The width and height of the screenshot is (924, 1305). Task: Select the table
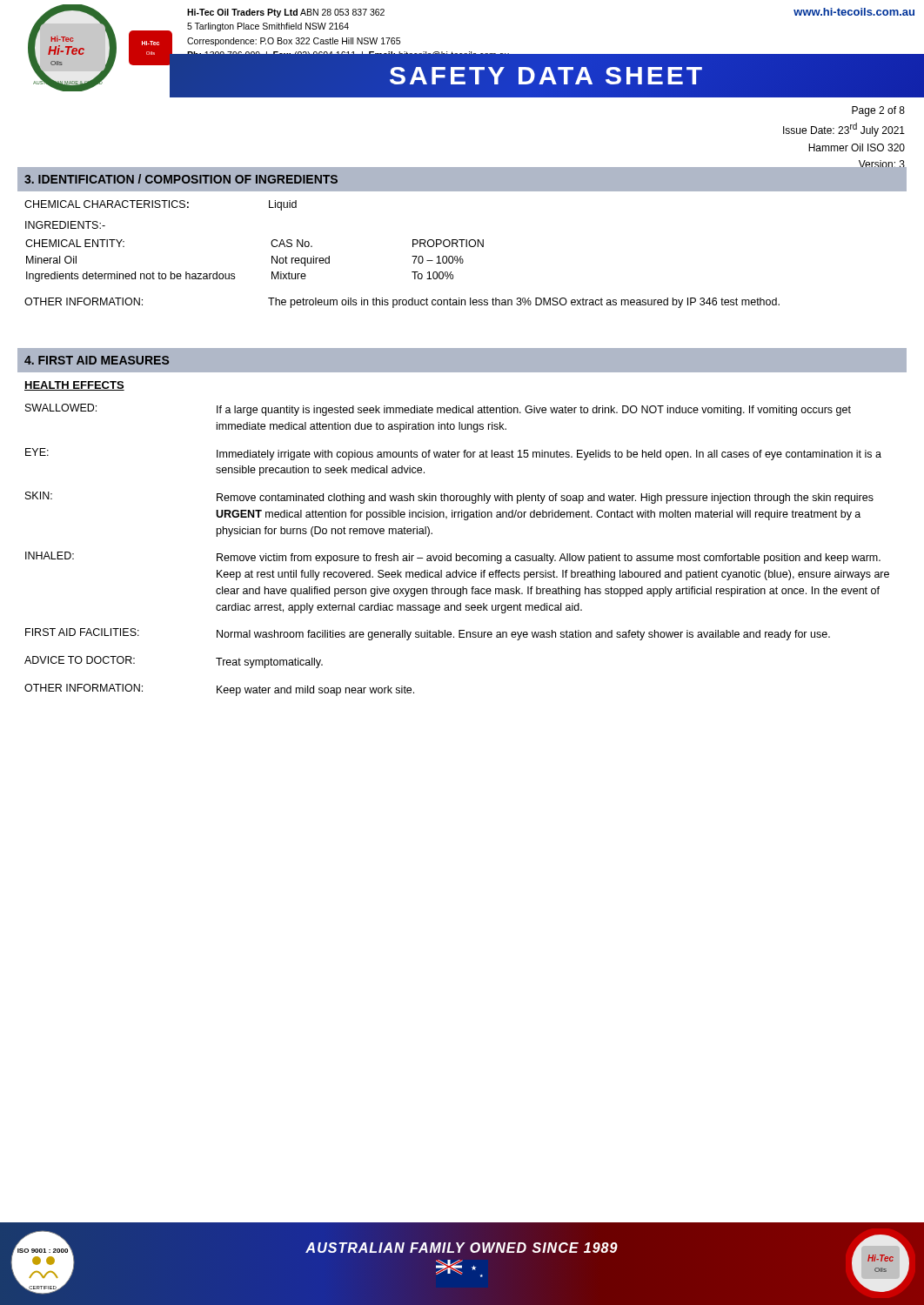(462, 260)
